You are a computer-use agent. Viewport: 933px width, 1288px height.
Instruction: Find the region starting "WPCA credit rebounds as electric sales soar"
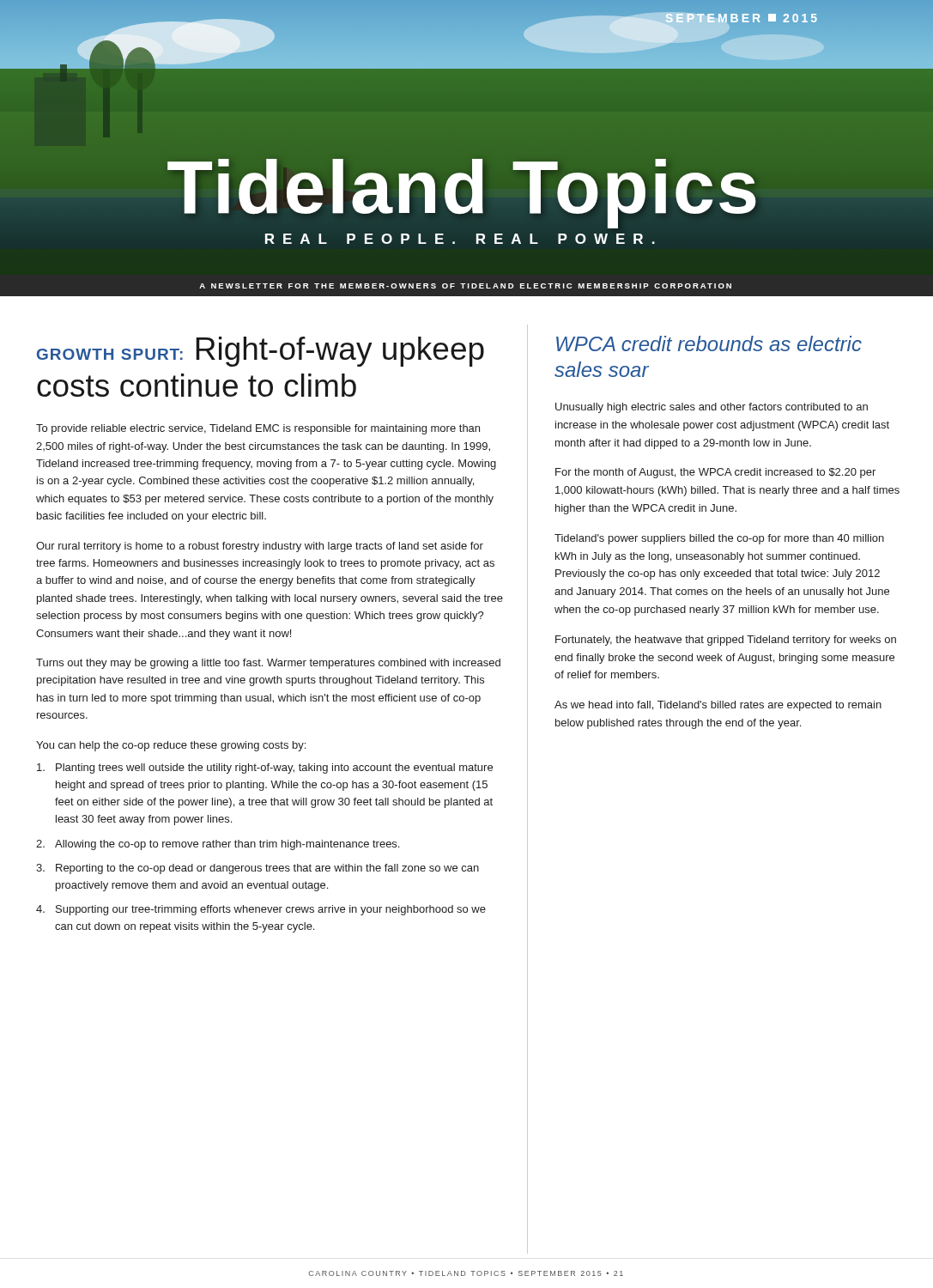point(708,357)
